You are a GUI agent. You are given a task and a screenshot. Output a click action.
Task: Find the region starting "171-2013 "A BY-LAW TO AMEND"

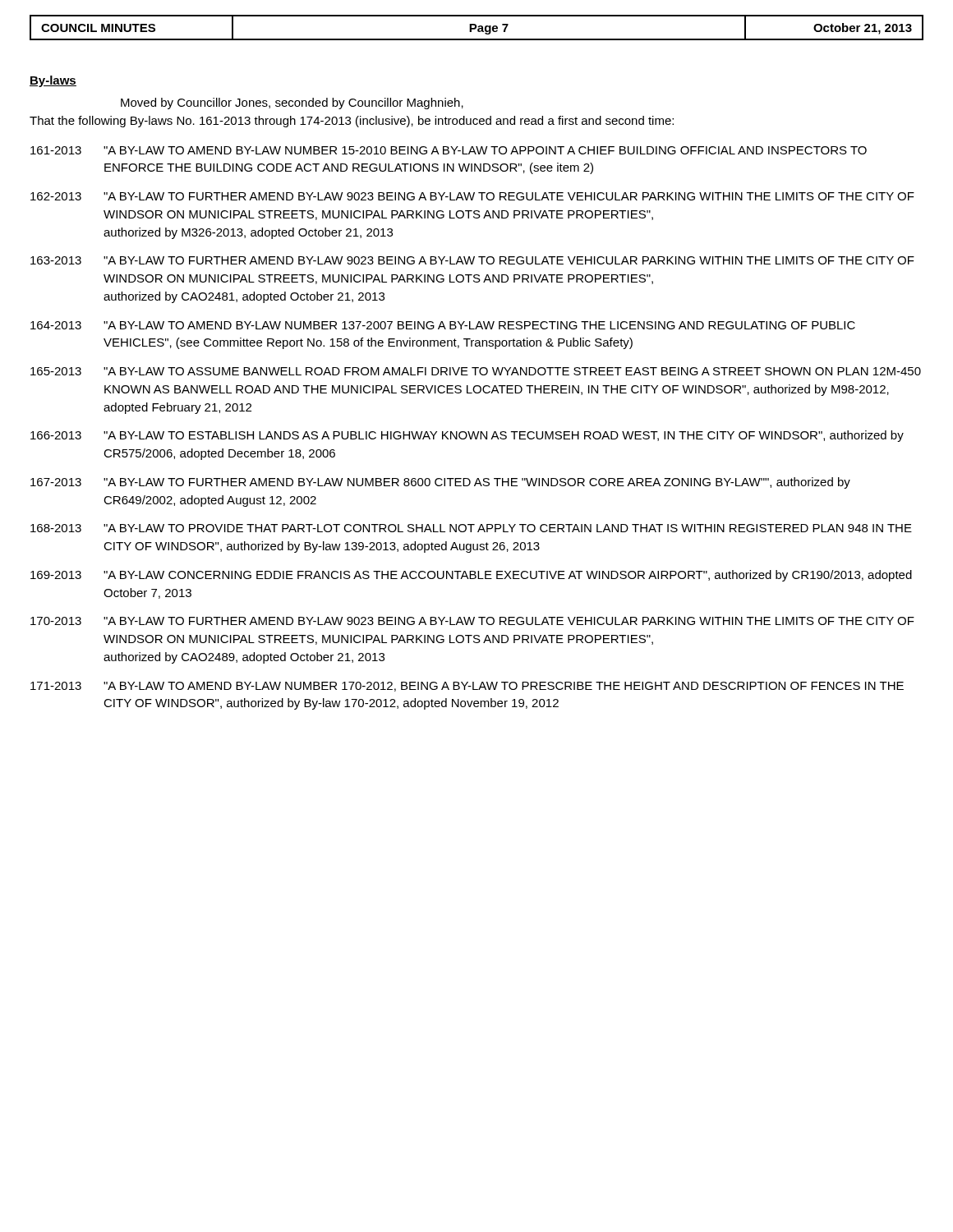click(476, 694)
